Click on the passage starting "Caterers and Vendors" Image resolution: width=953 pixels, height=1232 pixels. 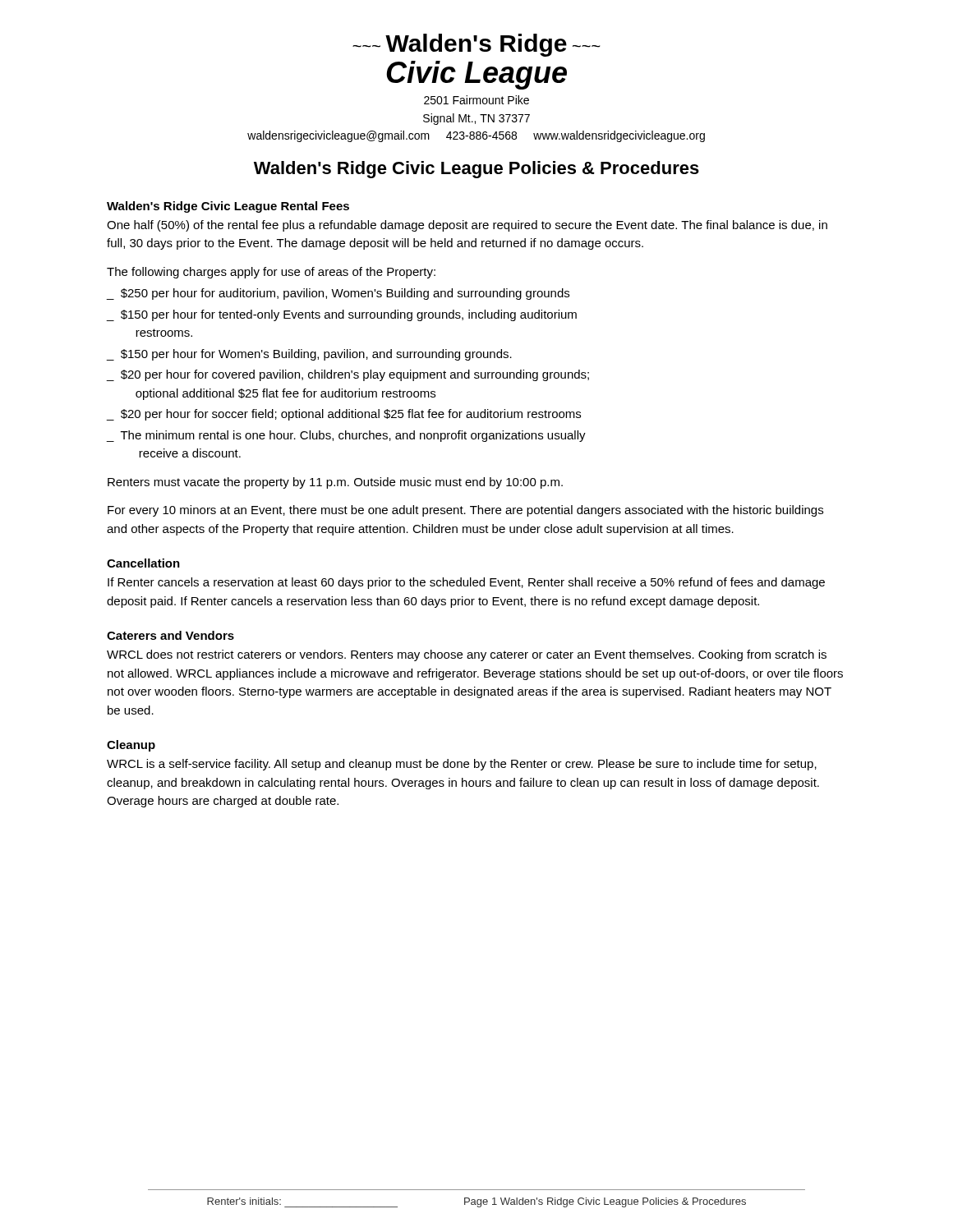(170, 636)
